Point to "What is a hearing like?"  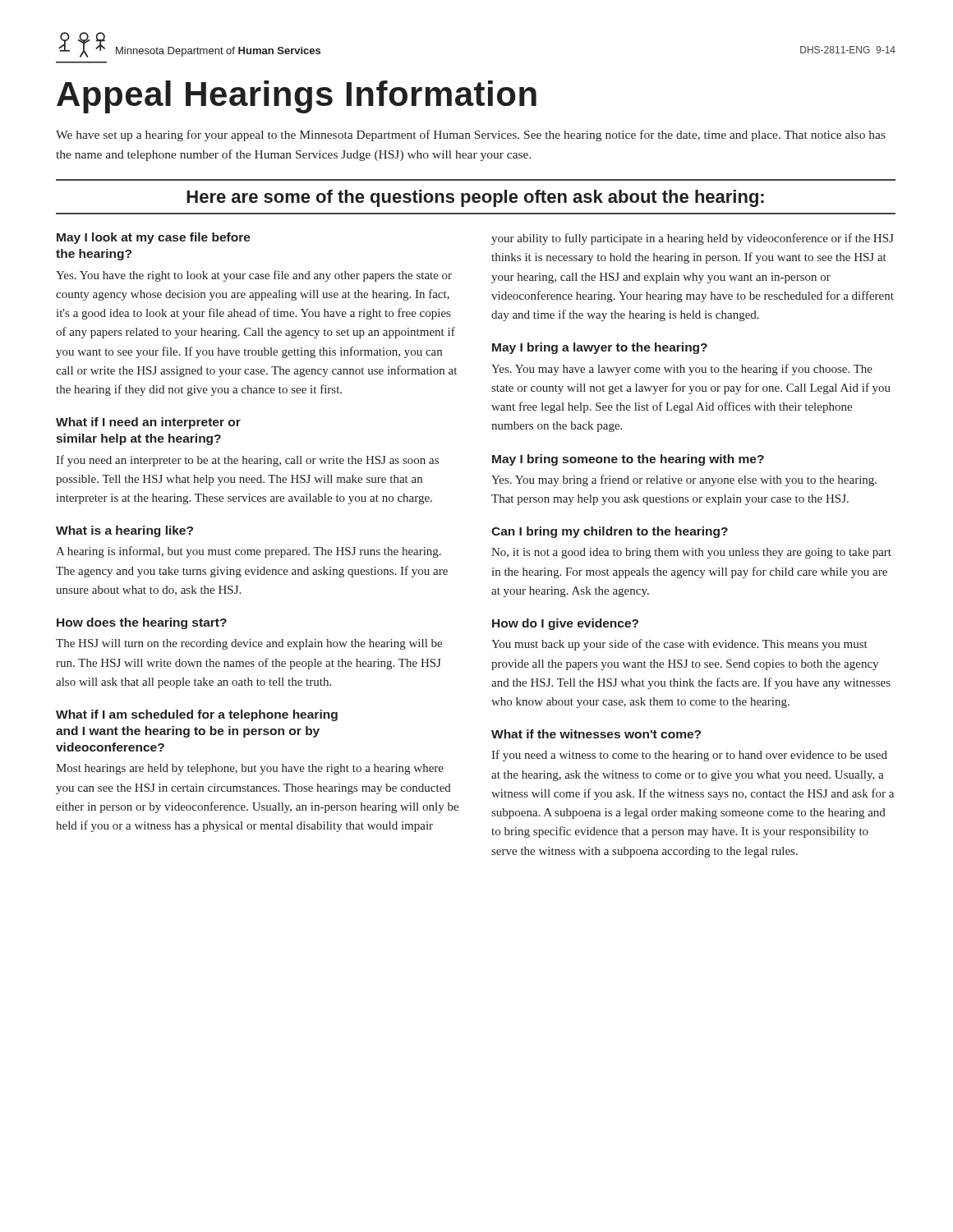[125, 530]
